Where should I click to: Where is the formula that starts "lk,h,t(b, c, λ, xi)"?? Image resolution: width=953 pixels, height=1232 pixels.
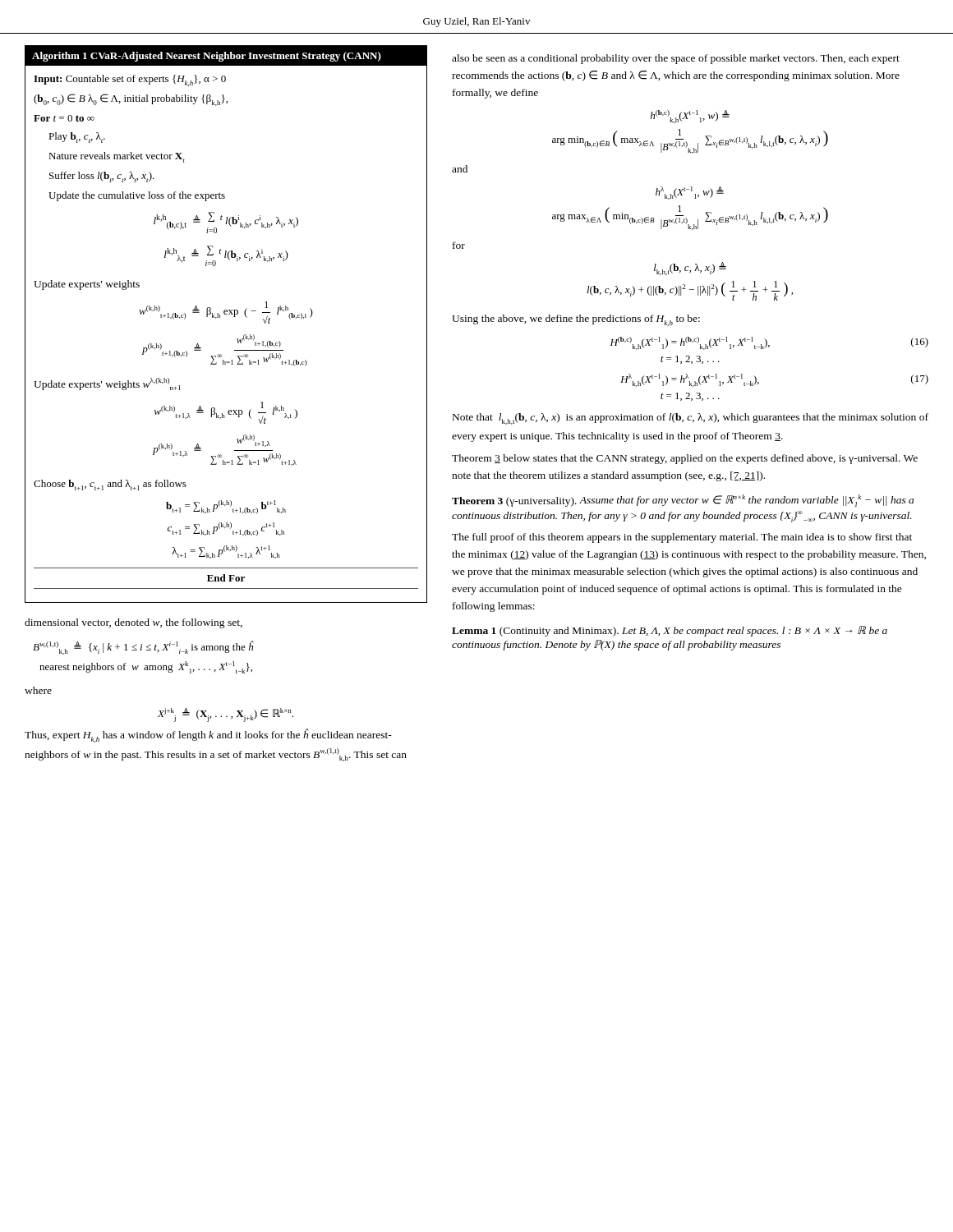pos(690,283)
